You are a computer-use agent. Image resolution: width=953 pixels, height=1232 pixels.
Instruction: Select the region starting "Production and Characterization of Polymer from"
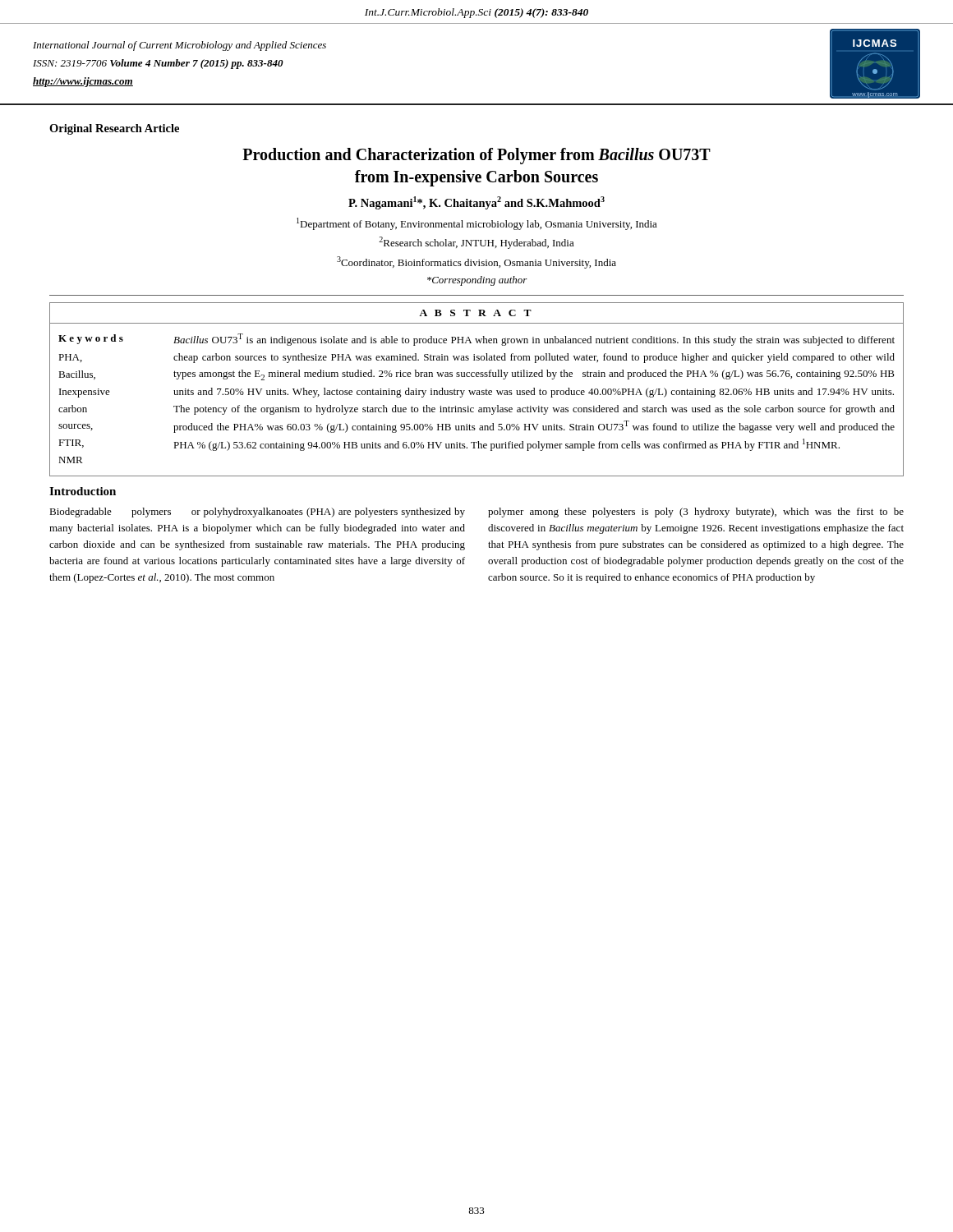pyautogui.click(x=476, y=166)
